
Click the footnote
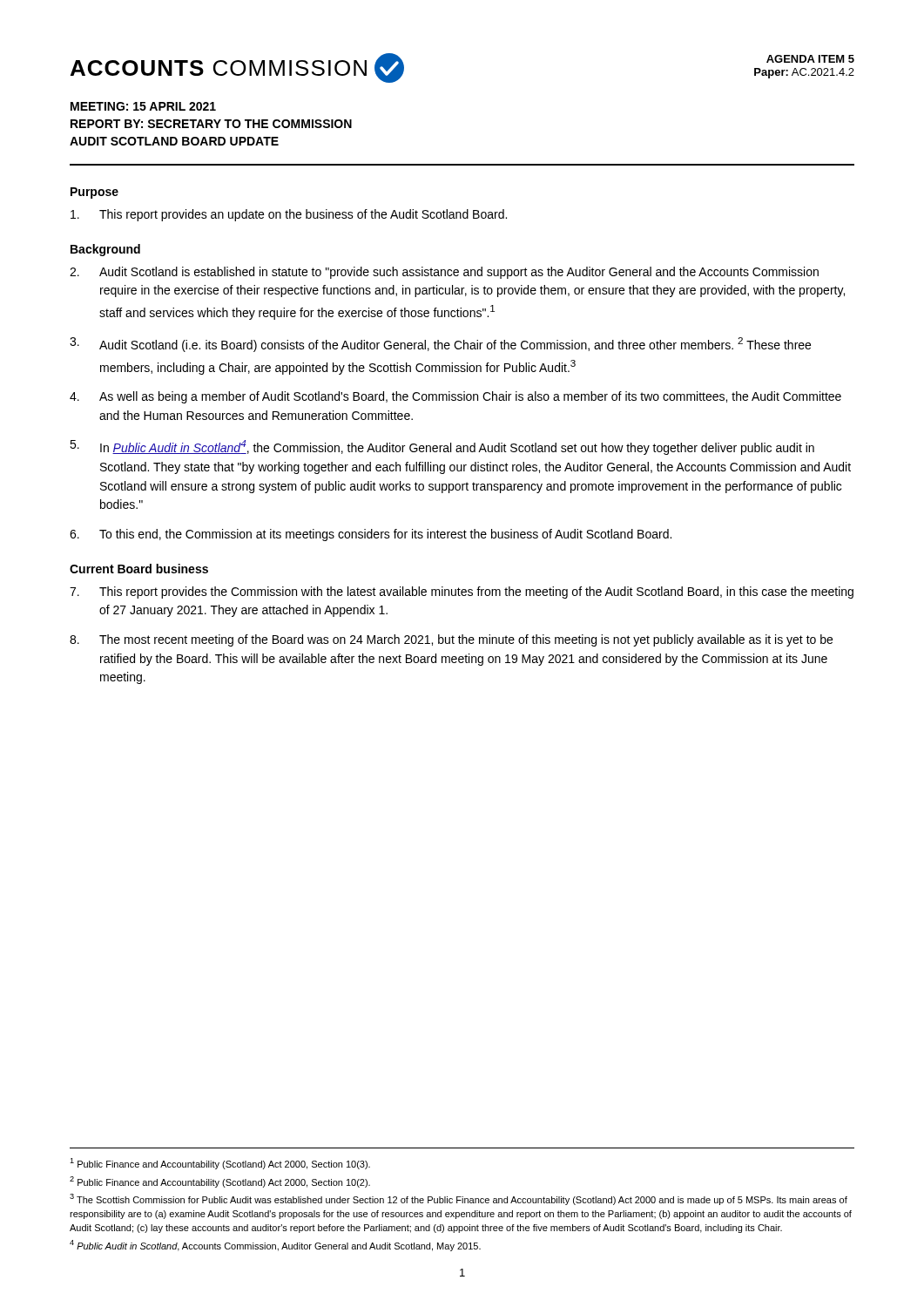pyautogui.click(x=462, y=1204)
